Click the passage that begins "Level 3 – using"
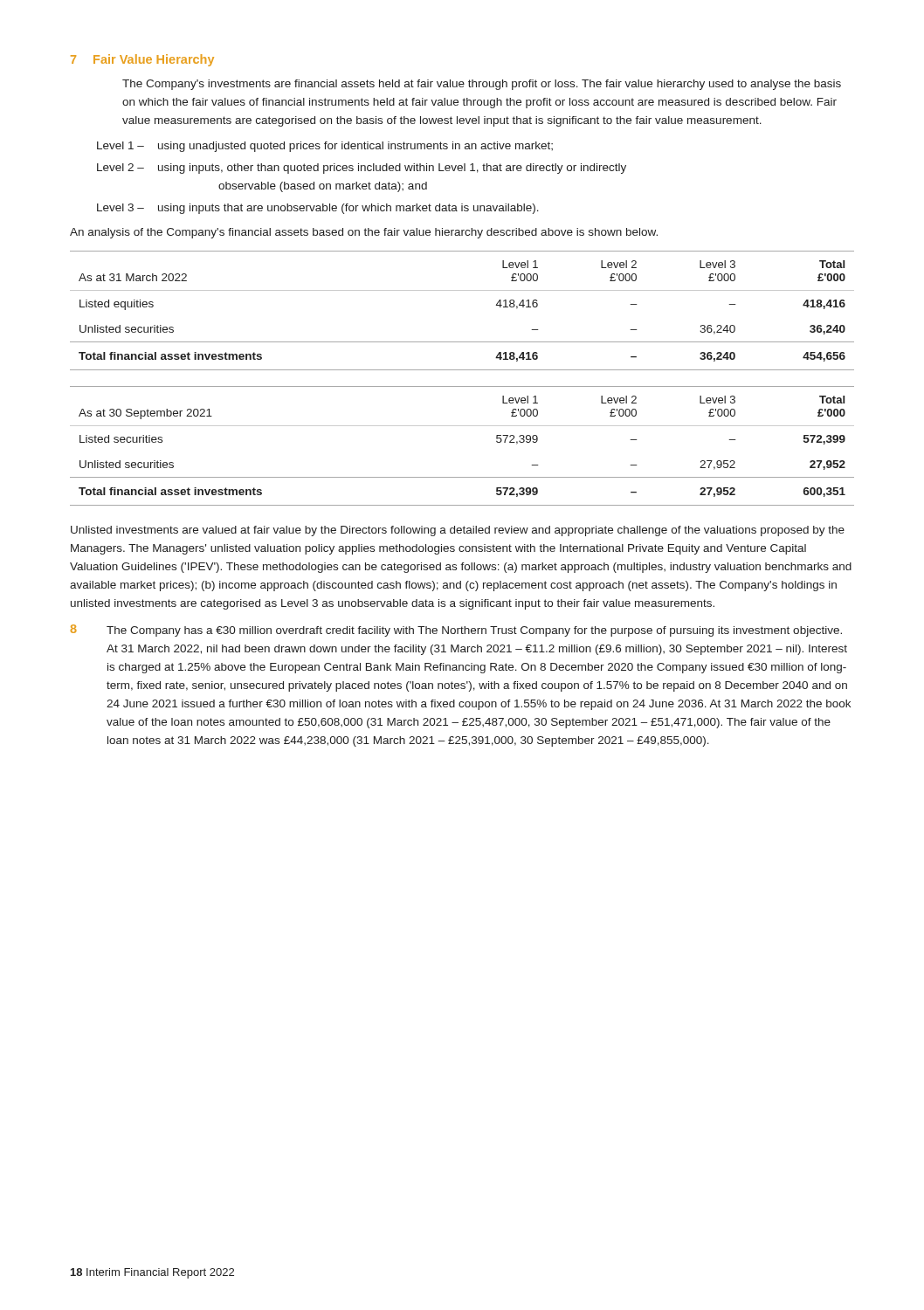This screenshot has height=1310, width=924. [x=318, y=208]
